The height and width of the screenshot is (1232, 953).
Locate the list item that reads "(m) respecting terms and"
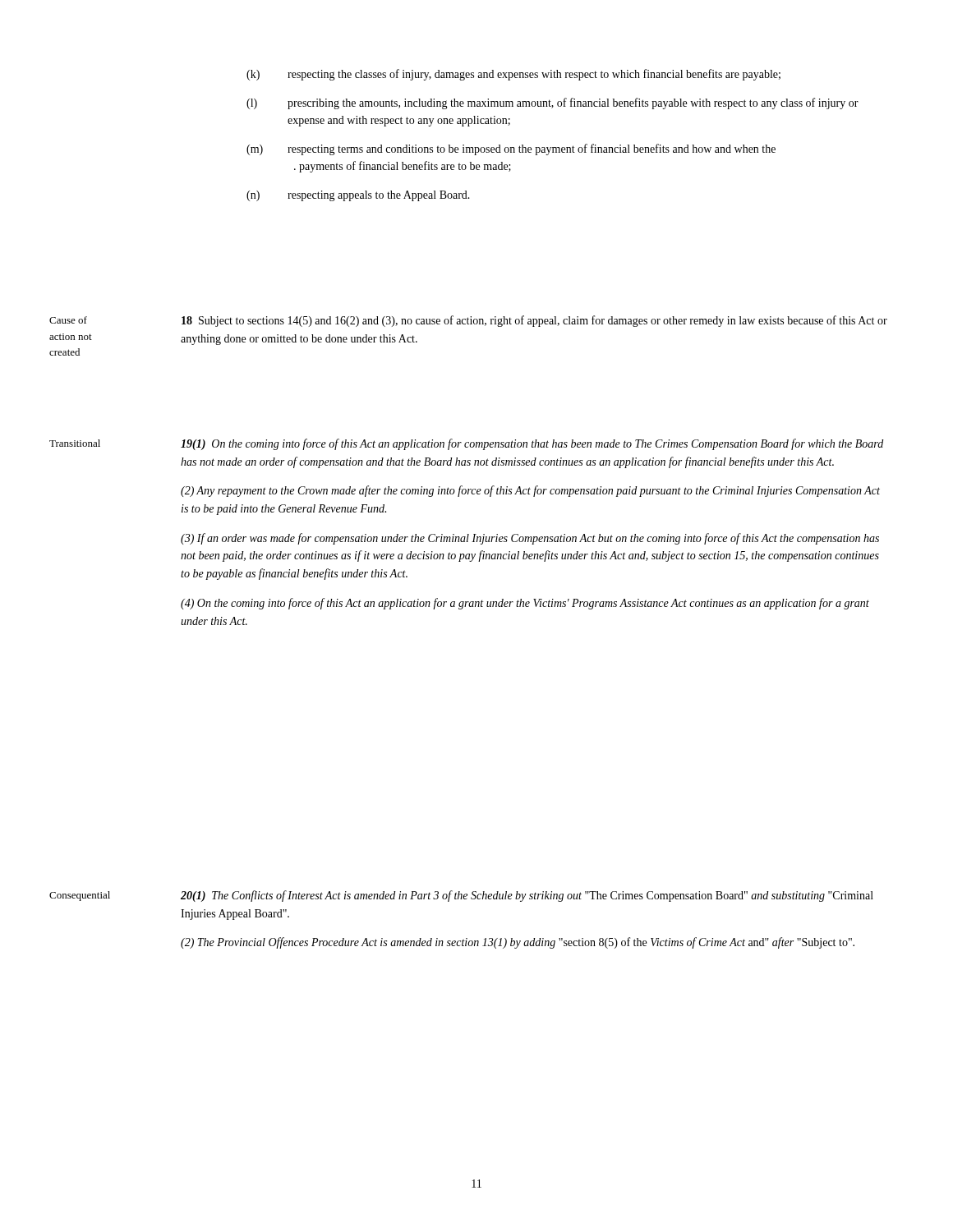click(567, 158)
